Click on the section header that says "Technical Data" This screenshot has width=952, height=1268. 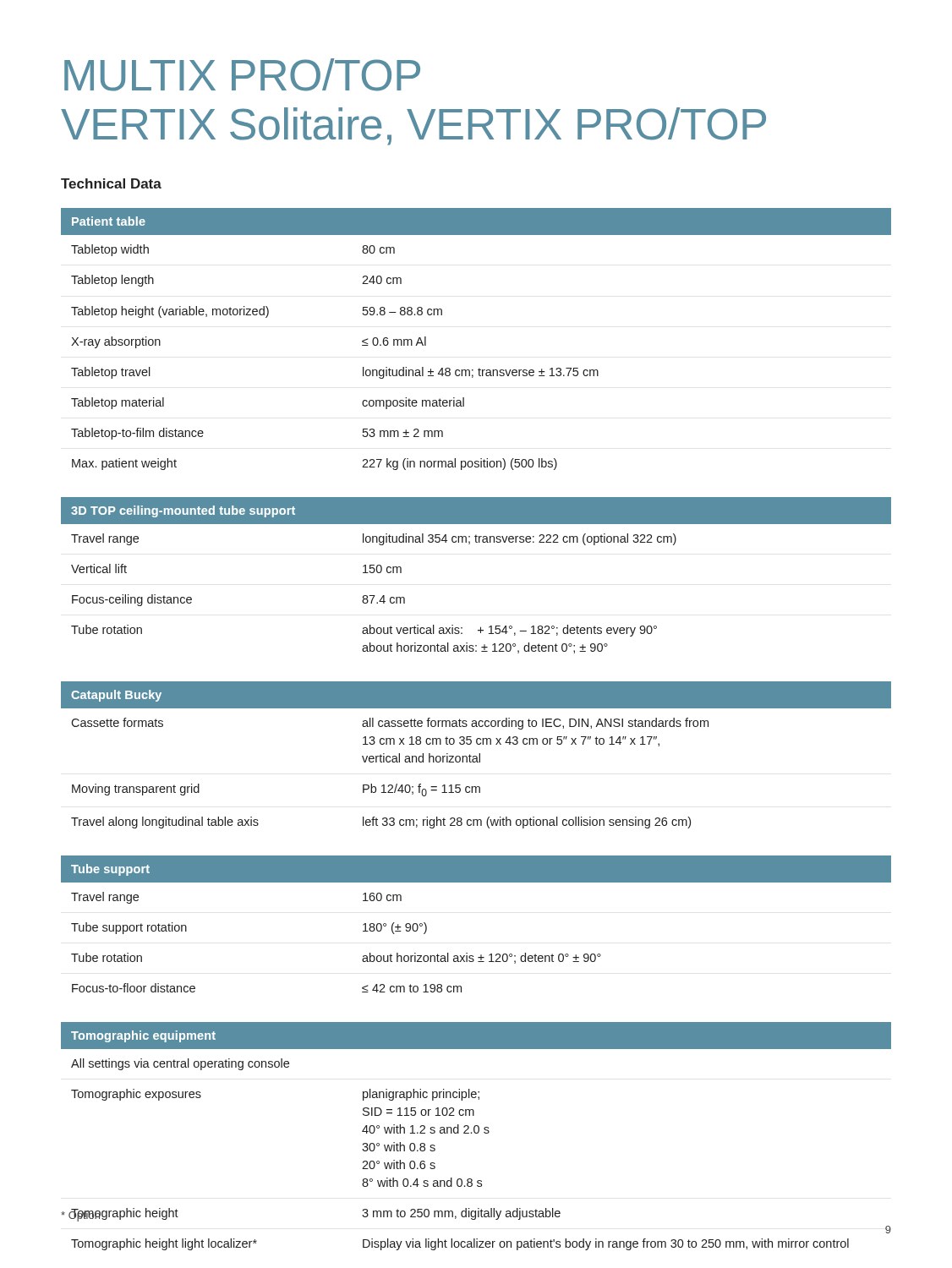pyautogui.click(x=111, y=184)
